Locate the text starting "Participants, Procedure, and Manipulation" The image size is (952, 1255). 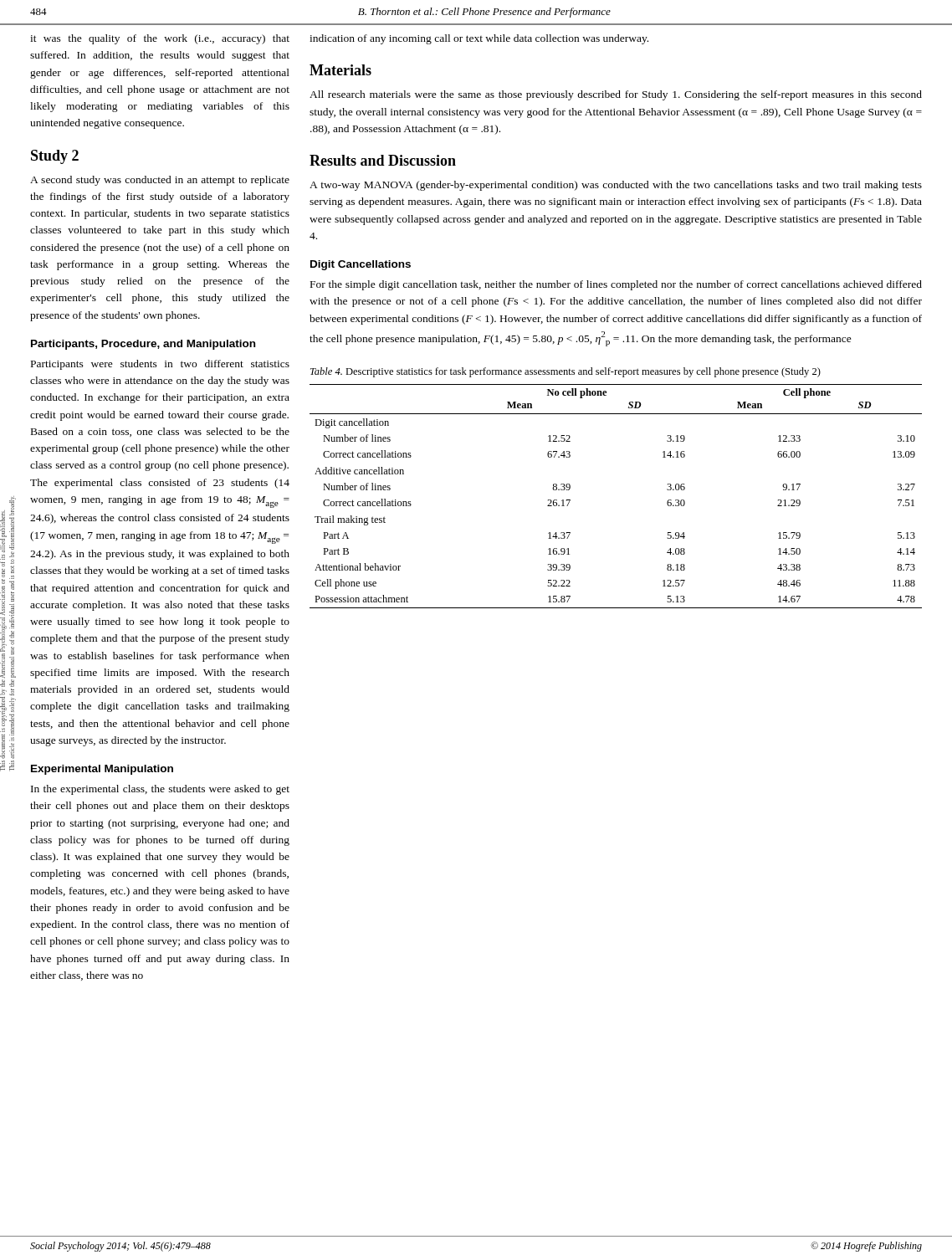point(160,343)
